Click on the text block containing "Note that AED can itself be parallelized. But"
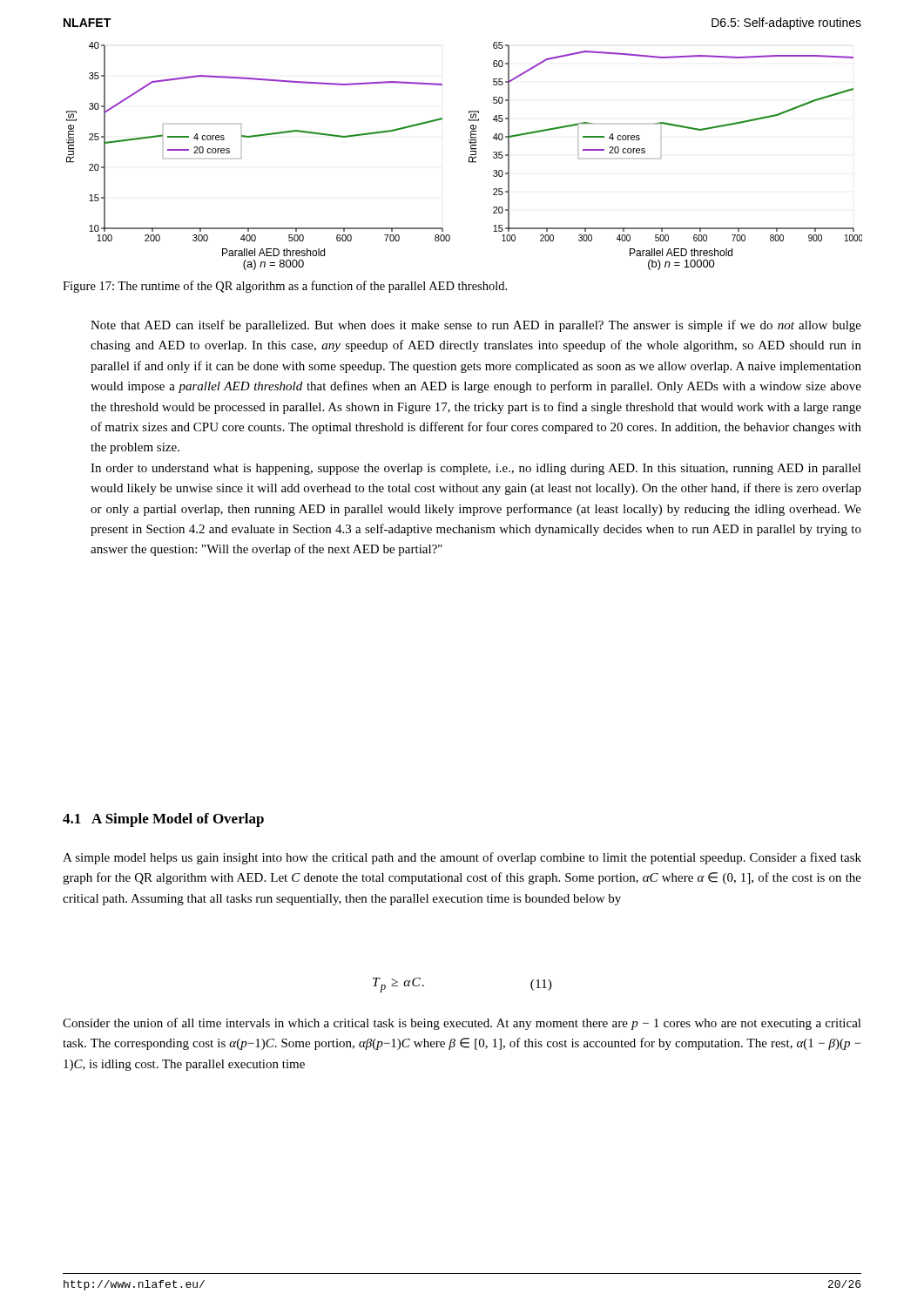Screen dimensions: 1307x924 [476, 438]
